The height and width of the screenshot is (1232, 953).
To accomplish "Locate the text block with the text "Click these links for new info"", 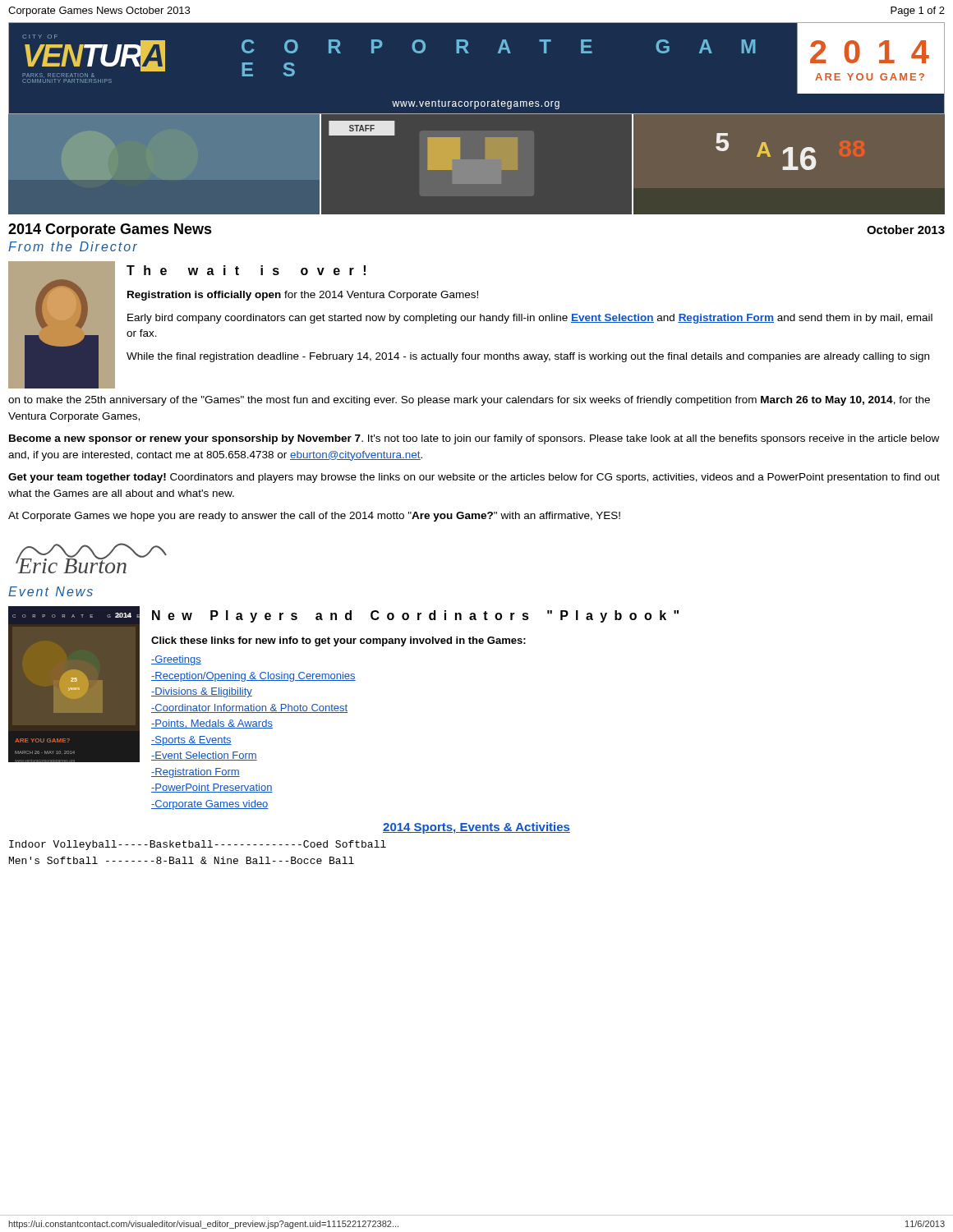I will [339, 640].
